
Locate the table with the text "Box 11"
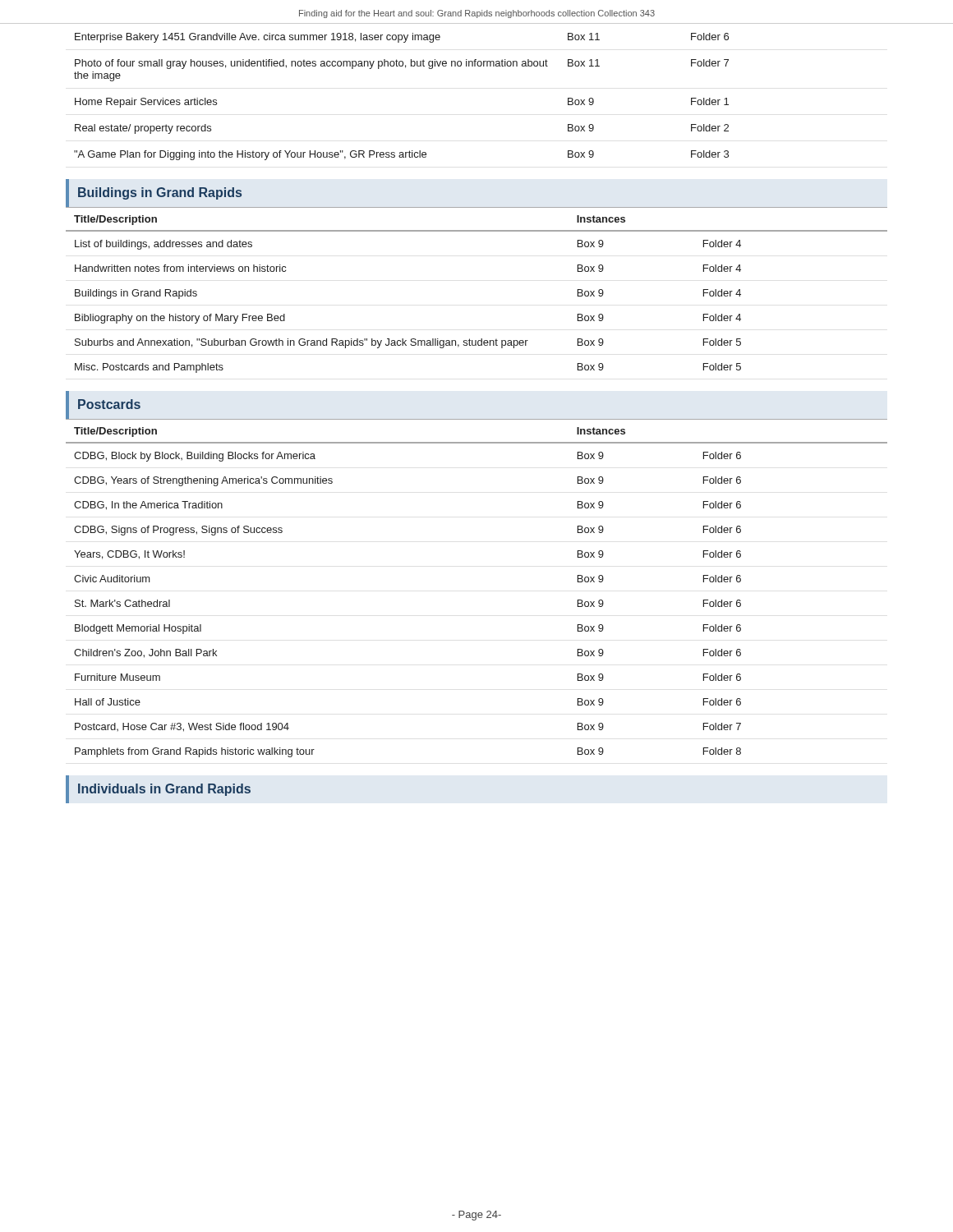(x=476, y=96)
